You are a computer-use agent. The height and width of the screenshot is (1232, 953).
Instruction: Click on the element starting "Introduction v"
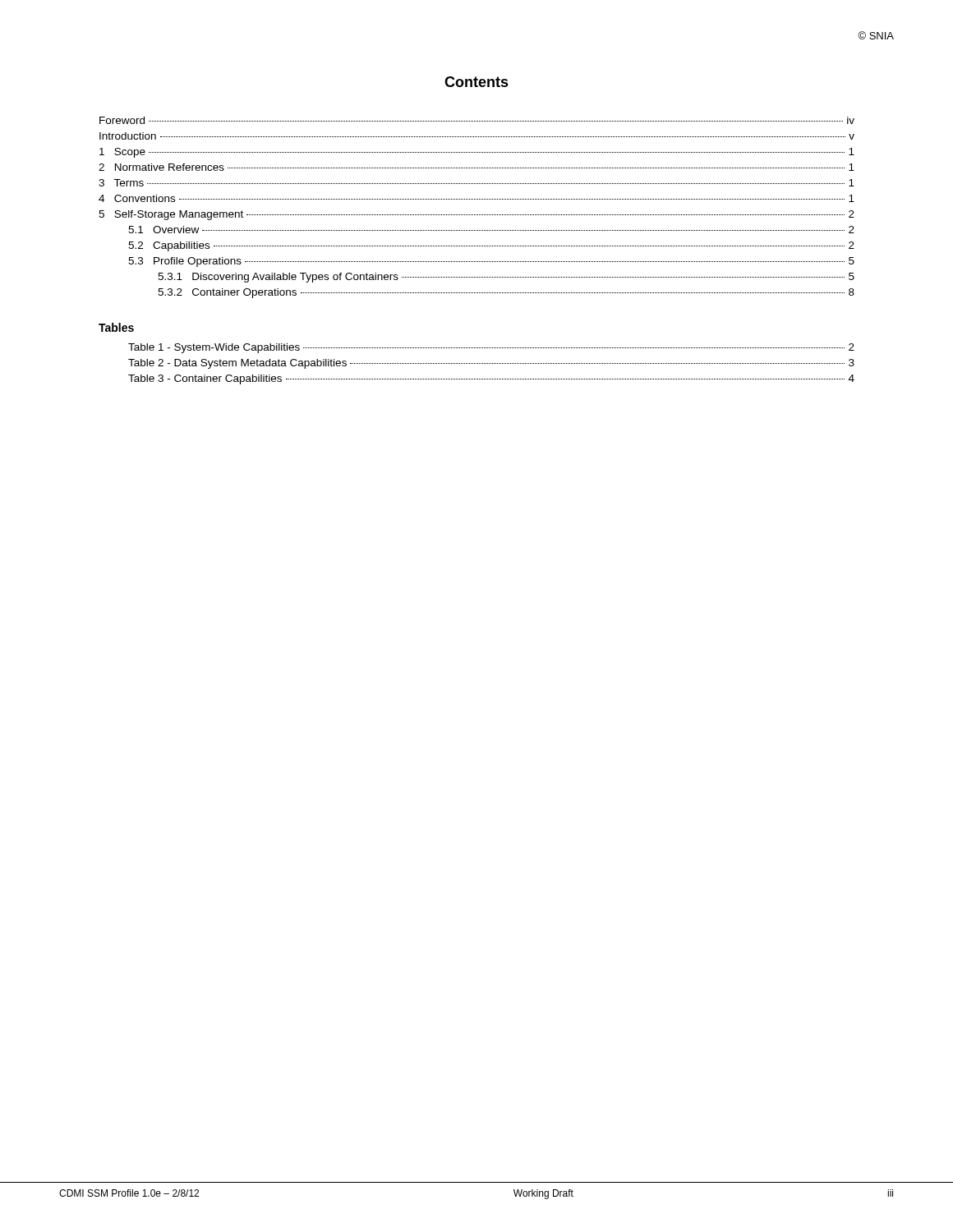click(x=476, y=136)
